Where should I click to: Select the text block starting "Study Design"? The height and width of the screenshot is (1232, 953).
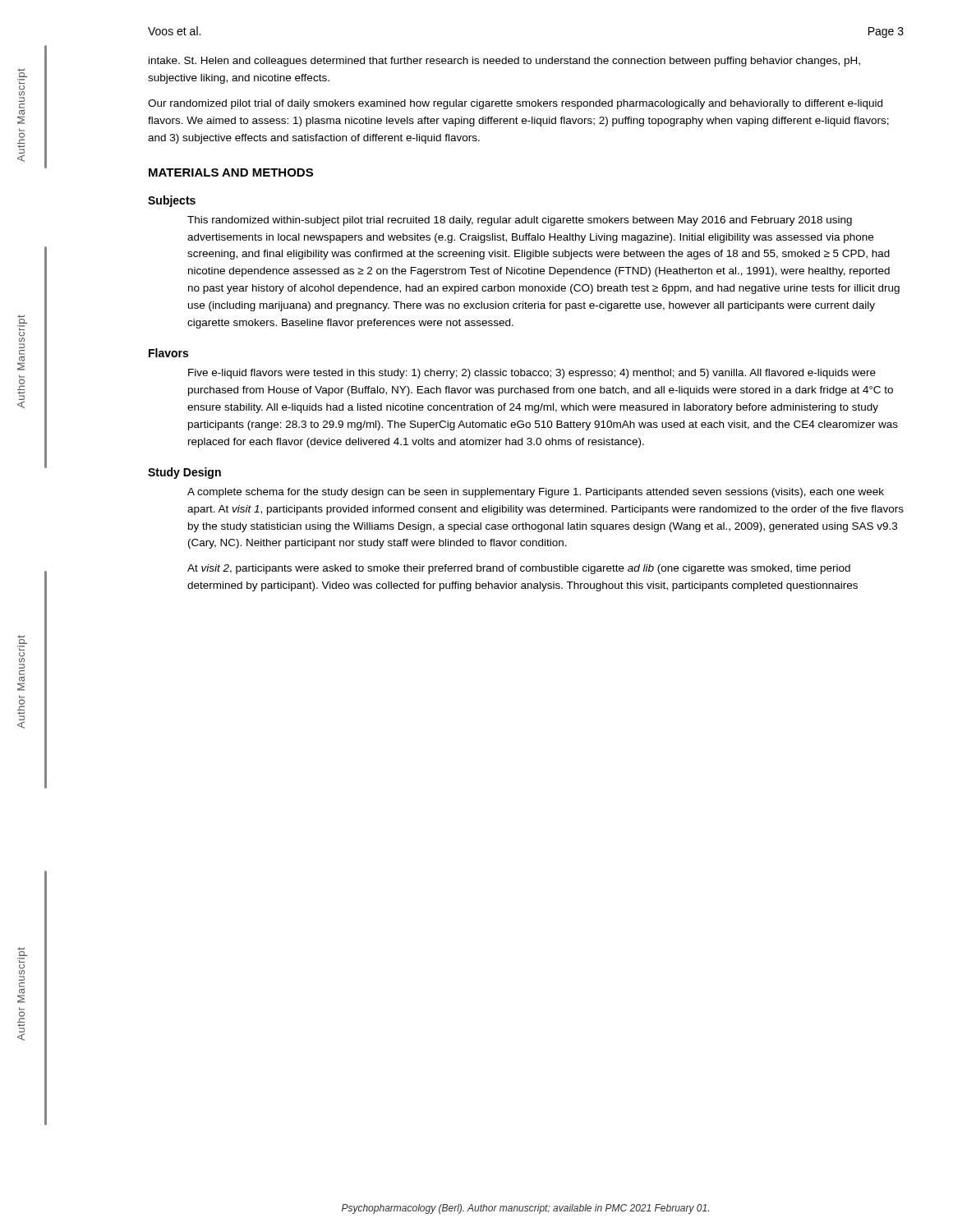point(185,472)
